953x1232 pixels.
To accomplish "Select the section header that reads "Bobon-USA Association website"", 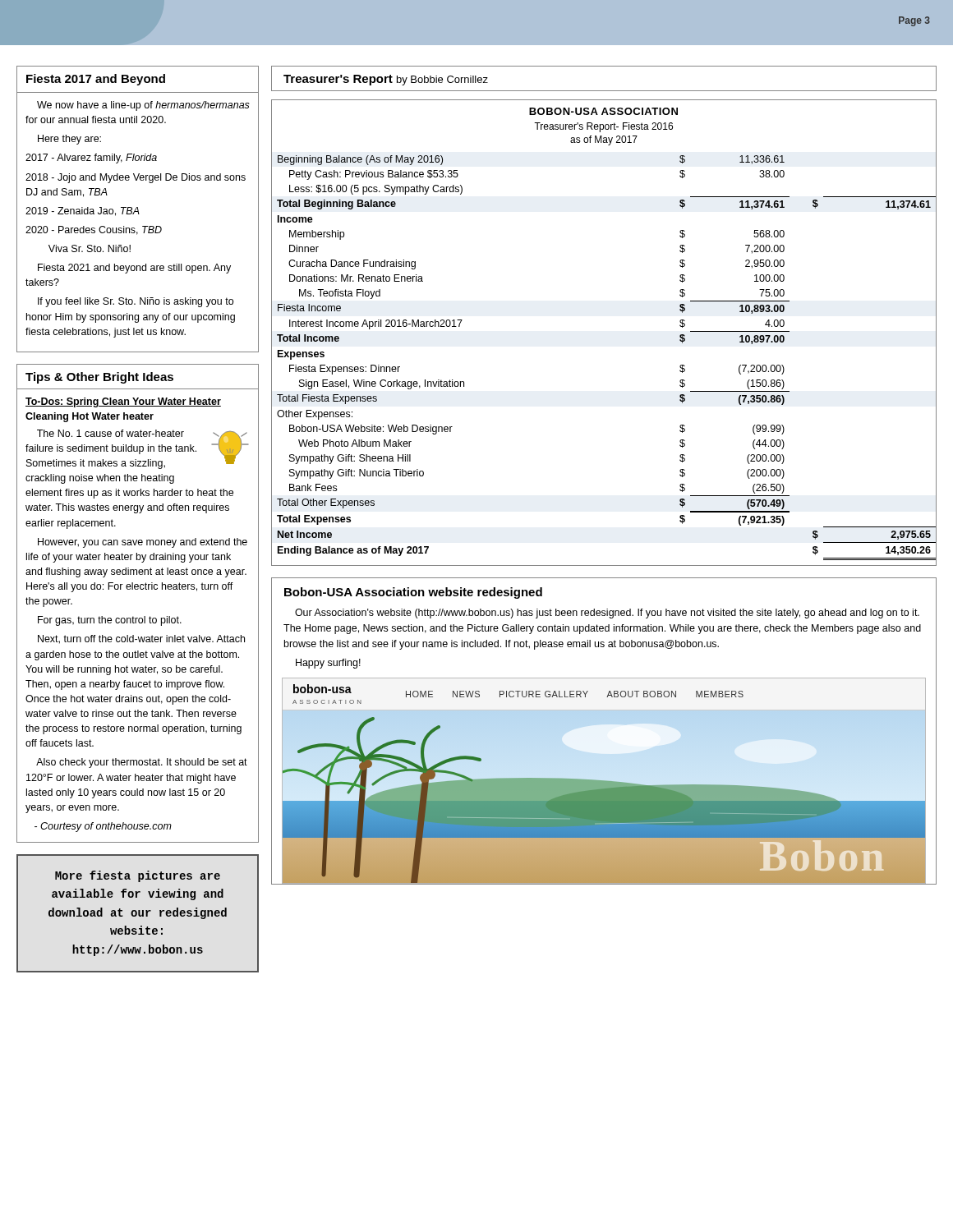I will (413, 592).
